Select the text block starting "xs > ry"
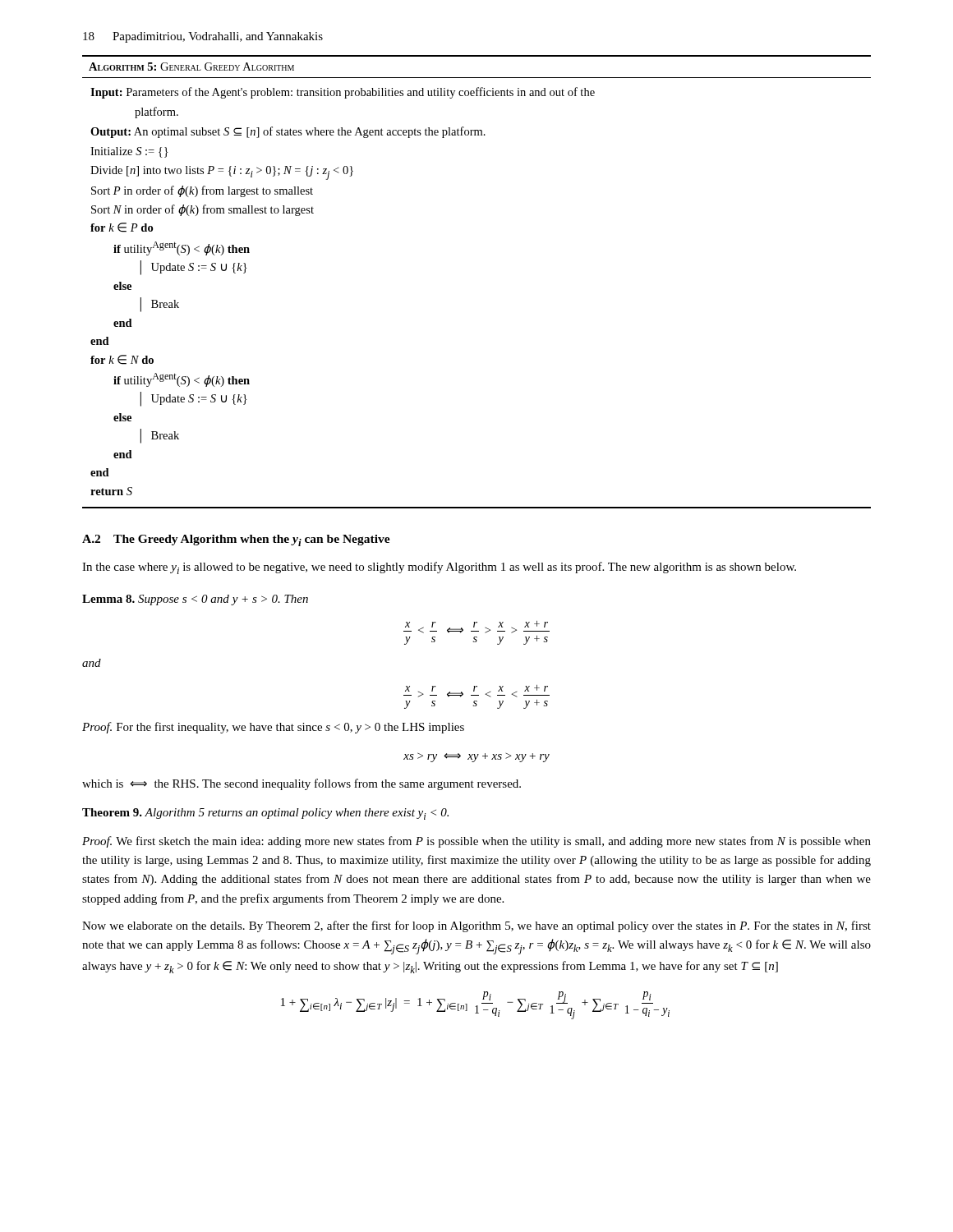This screenshot has height=1232, width=953. (x=476, y=755)
